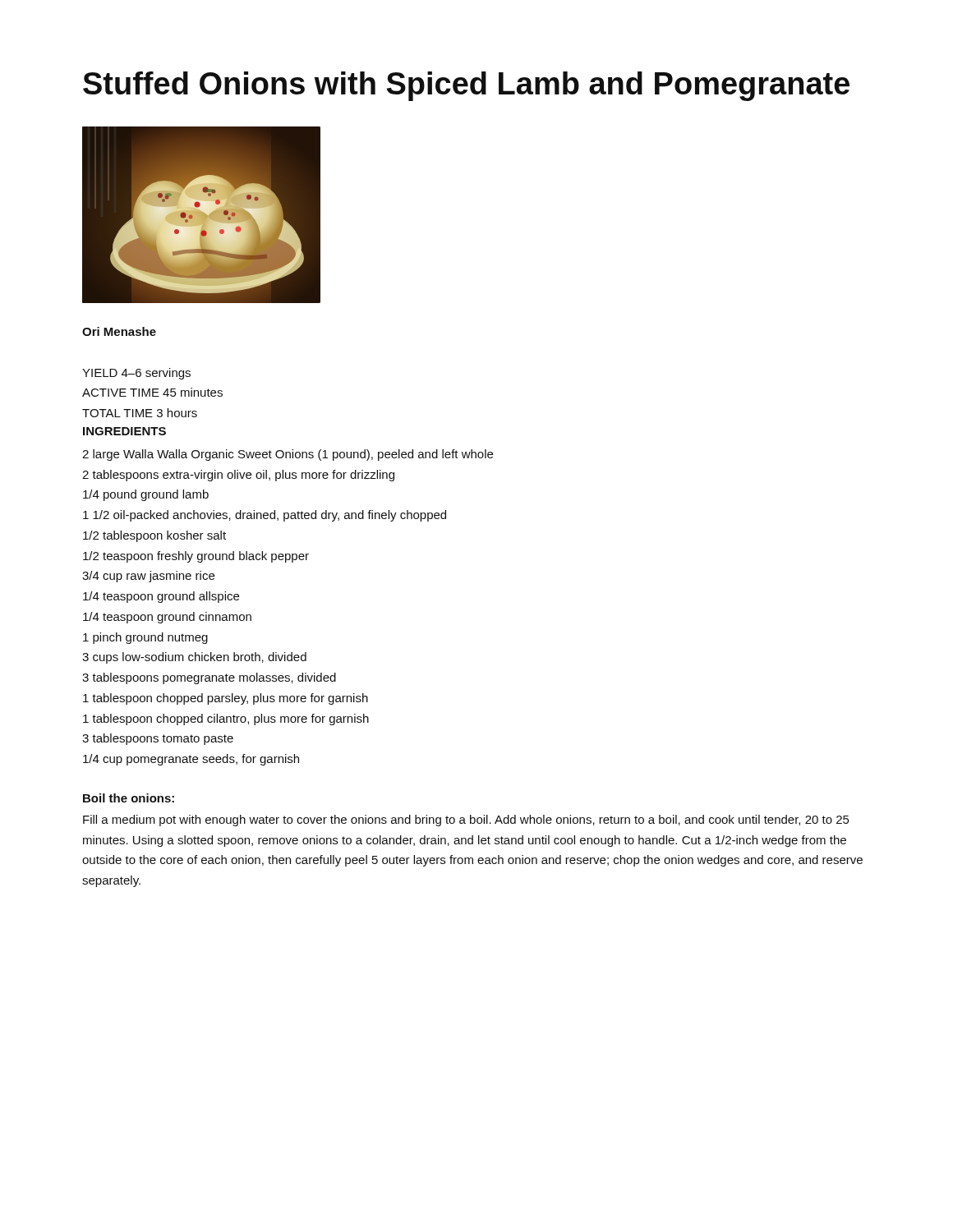Viewport: 953px width, 1232px height.
Task: Locate the block of text that opens with "2 tablespoons extra-virgin olive oil, plus"
Action: pyautogui.click(x=239, y=474)
